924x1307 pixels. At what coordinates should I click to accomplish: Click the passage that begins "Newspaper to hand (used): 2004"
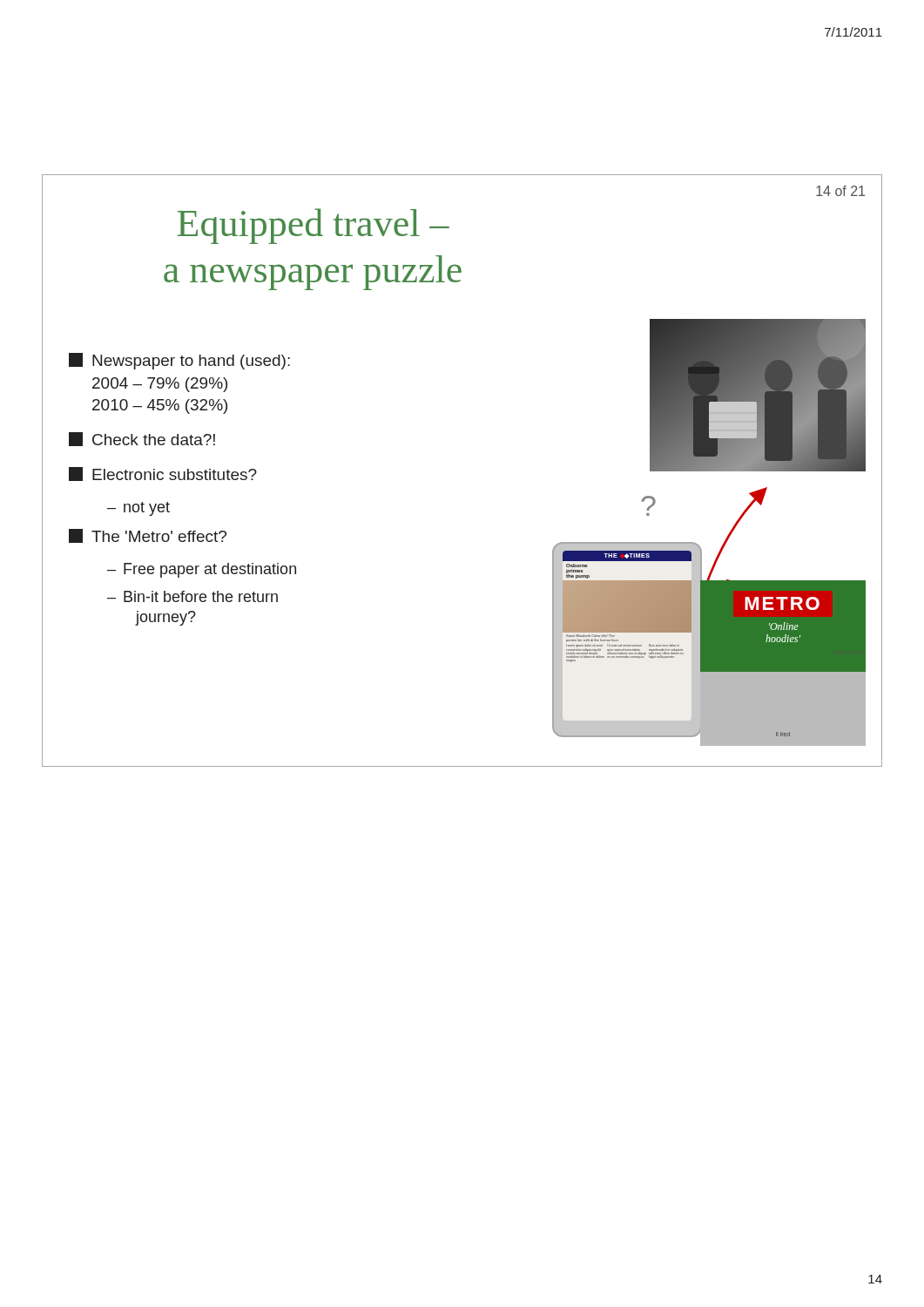(x=180, y=383)
